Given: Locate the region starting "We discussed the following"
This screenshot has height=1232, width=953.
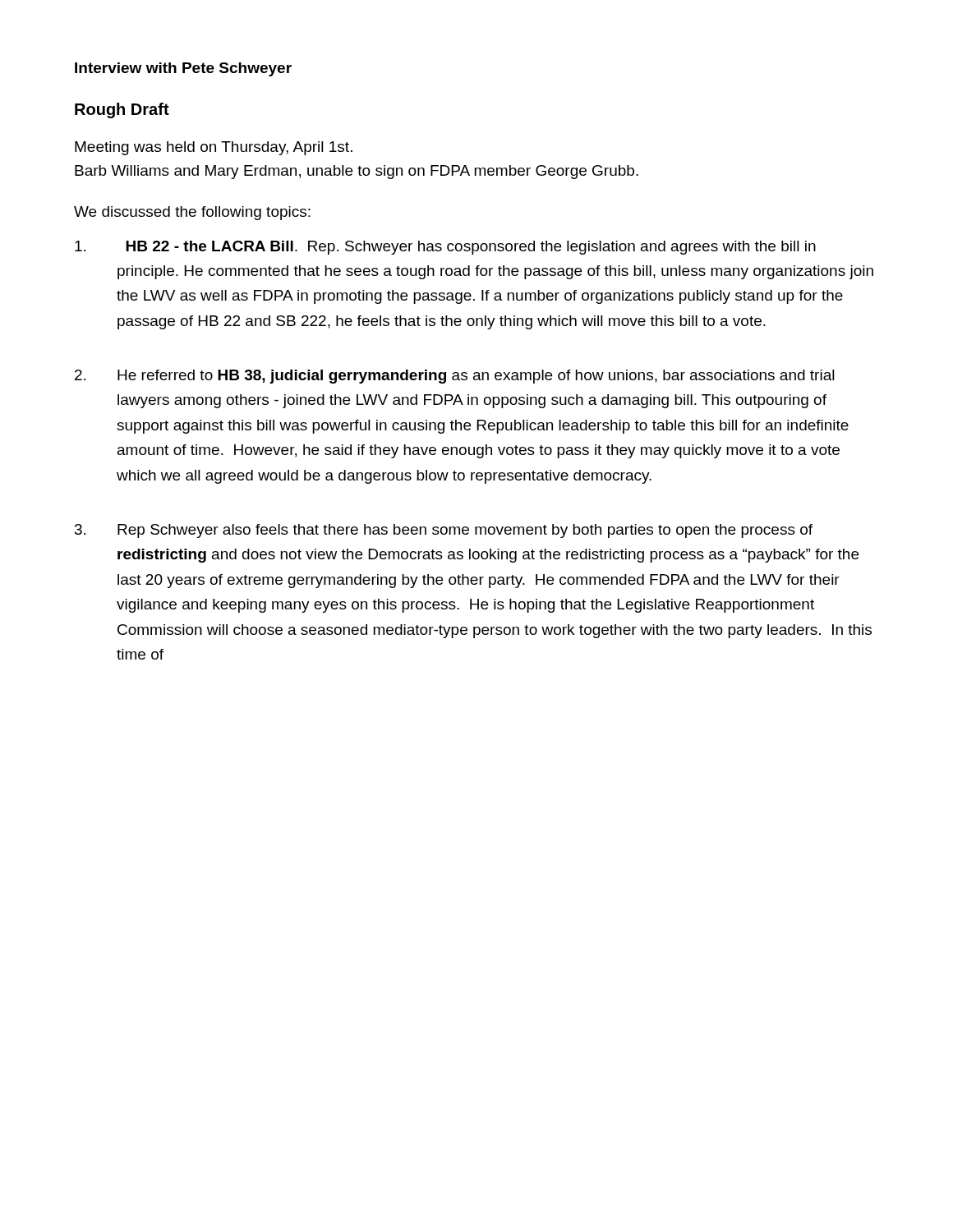Looking at the screenshot, I should 193,212.
